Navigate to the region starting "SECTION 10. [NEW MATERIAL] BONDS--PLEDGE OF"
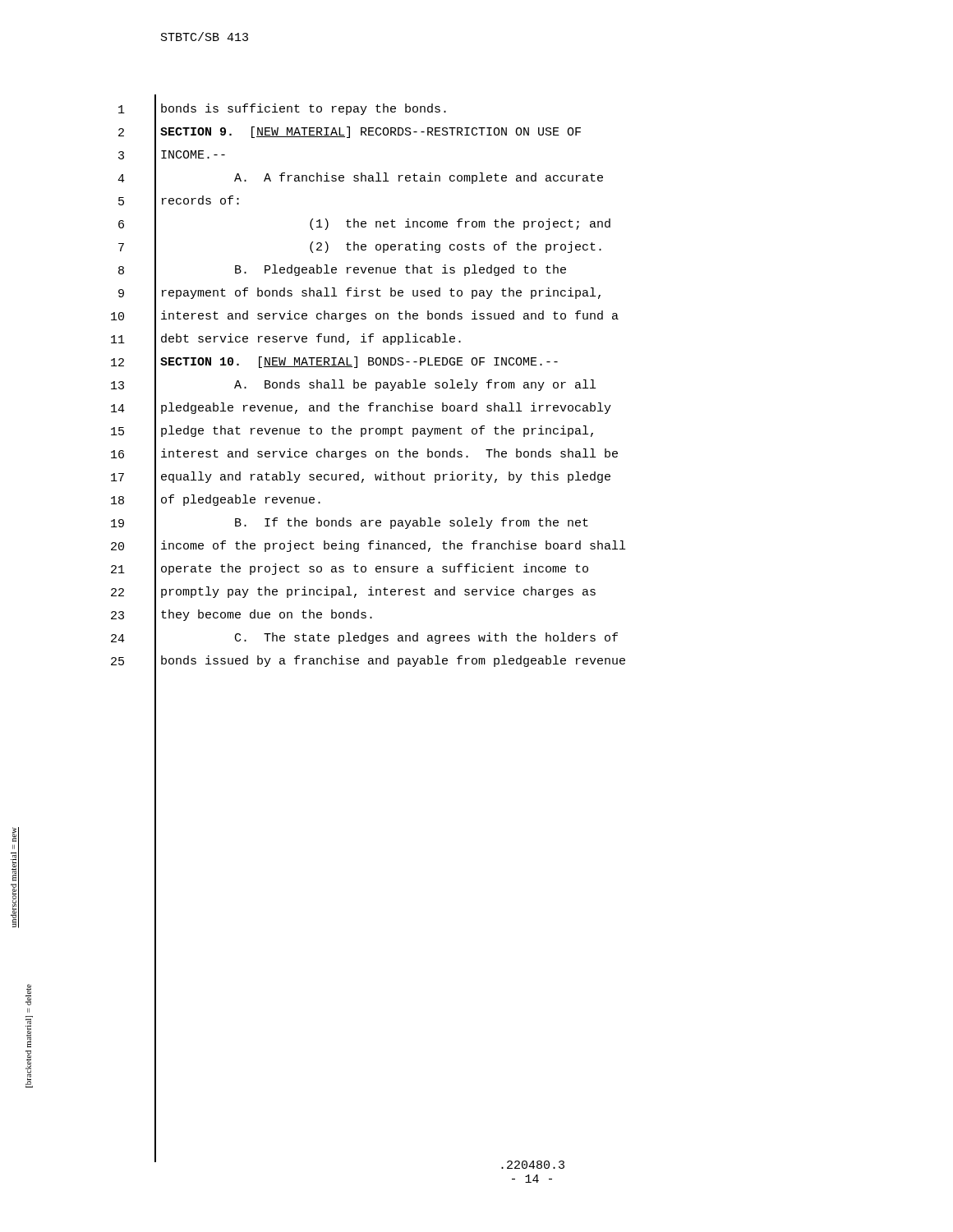Image resolution: width=953 pixels, height=1232 pixels. (x=360, y=363)
